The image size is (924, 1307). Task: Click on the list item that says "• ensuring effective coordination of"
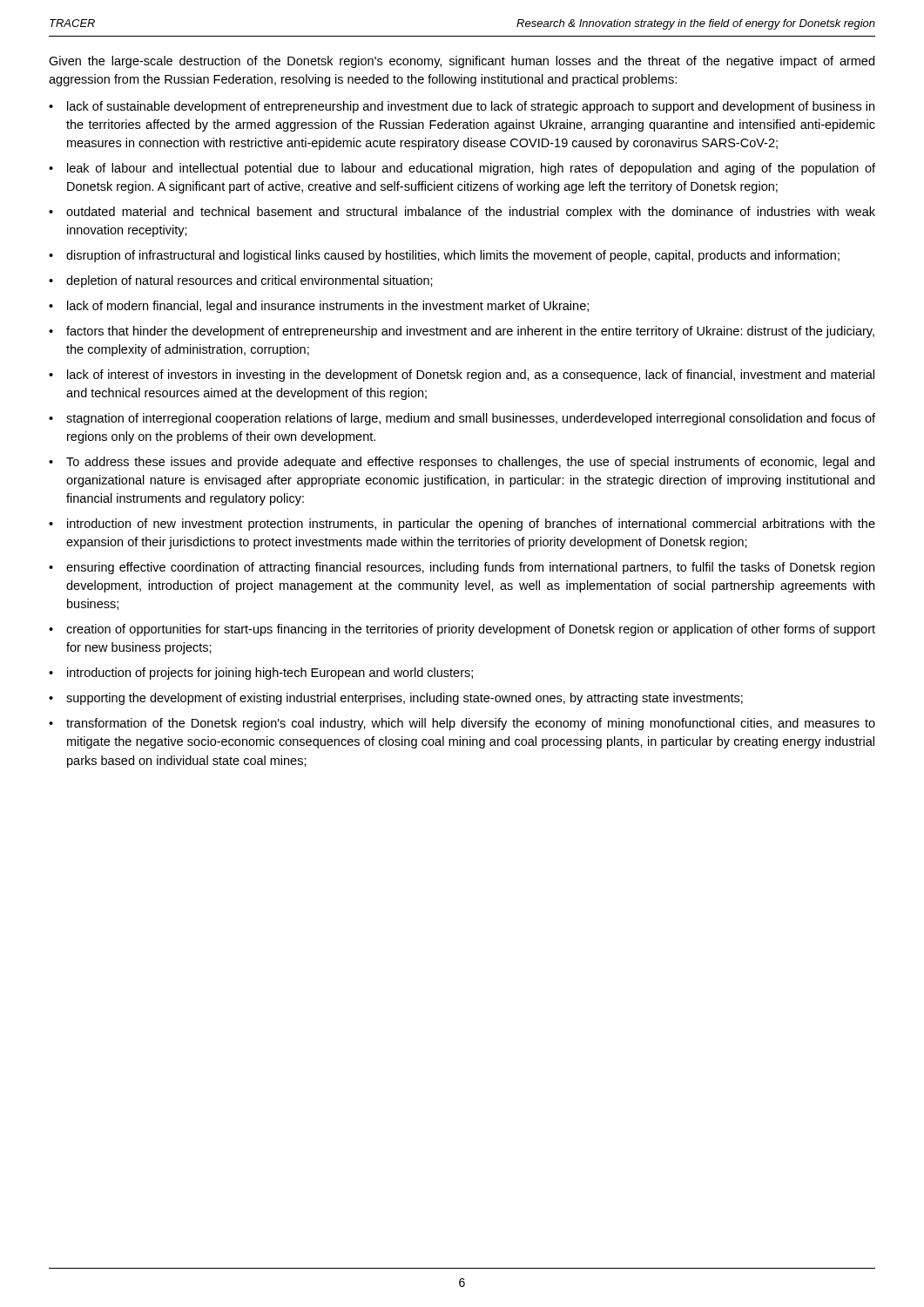(x=462, y=586)
